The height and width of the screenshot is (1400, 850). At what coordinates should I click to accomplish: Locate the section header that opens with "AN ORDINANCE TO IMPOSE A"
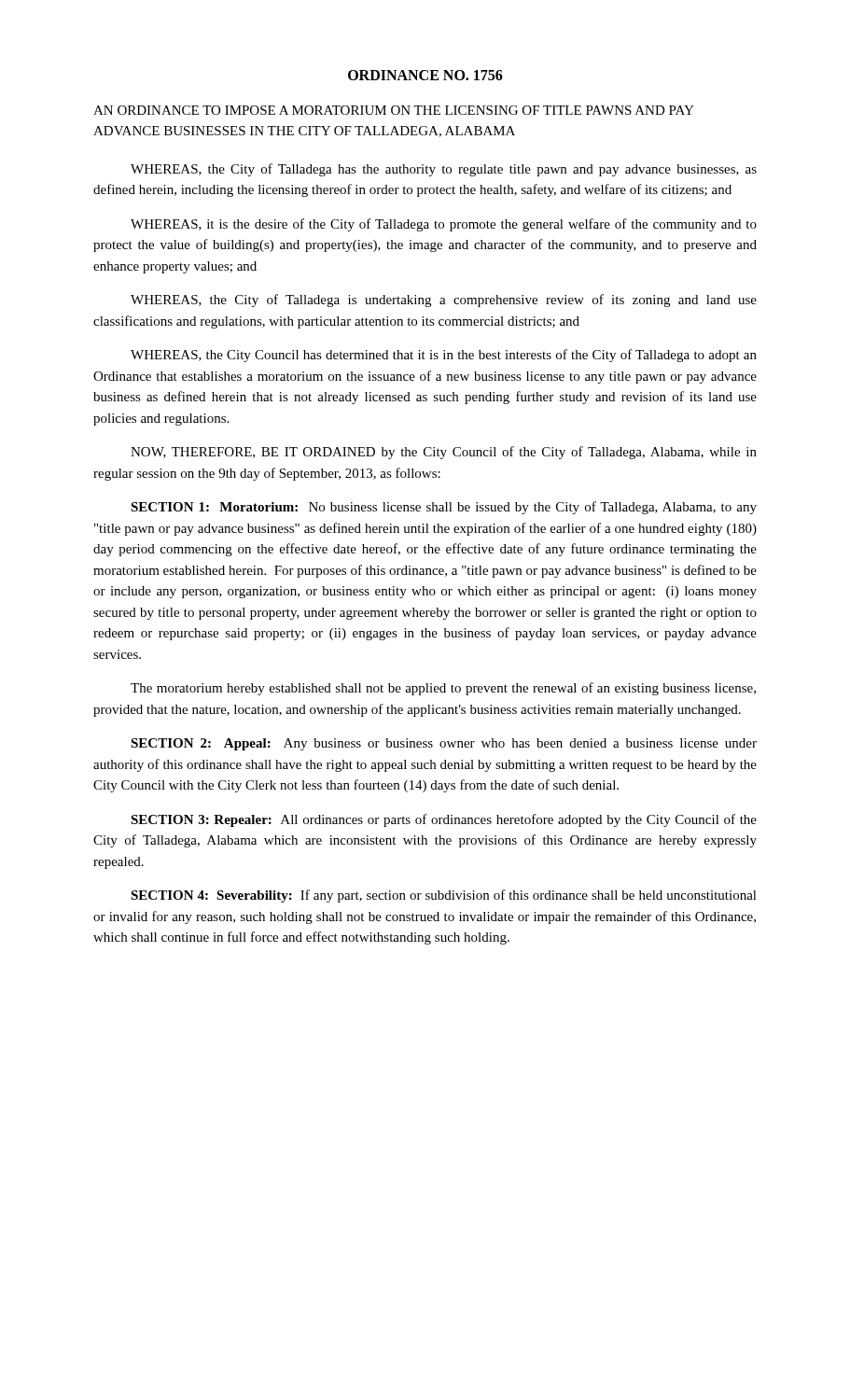pyautogui.click(x=393, y=120)
